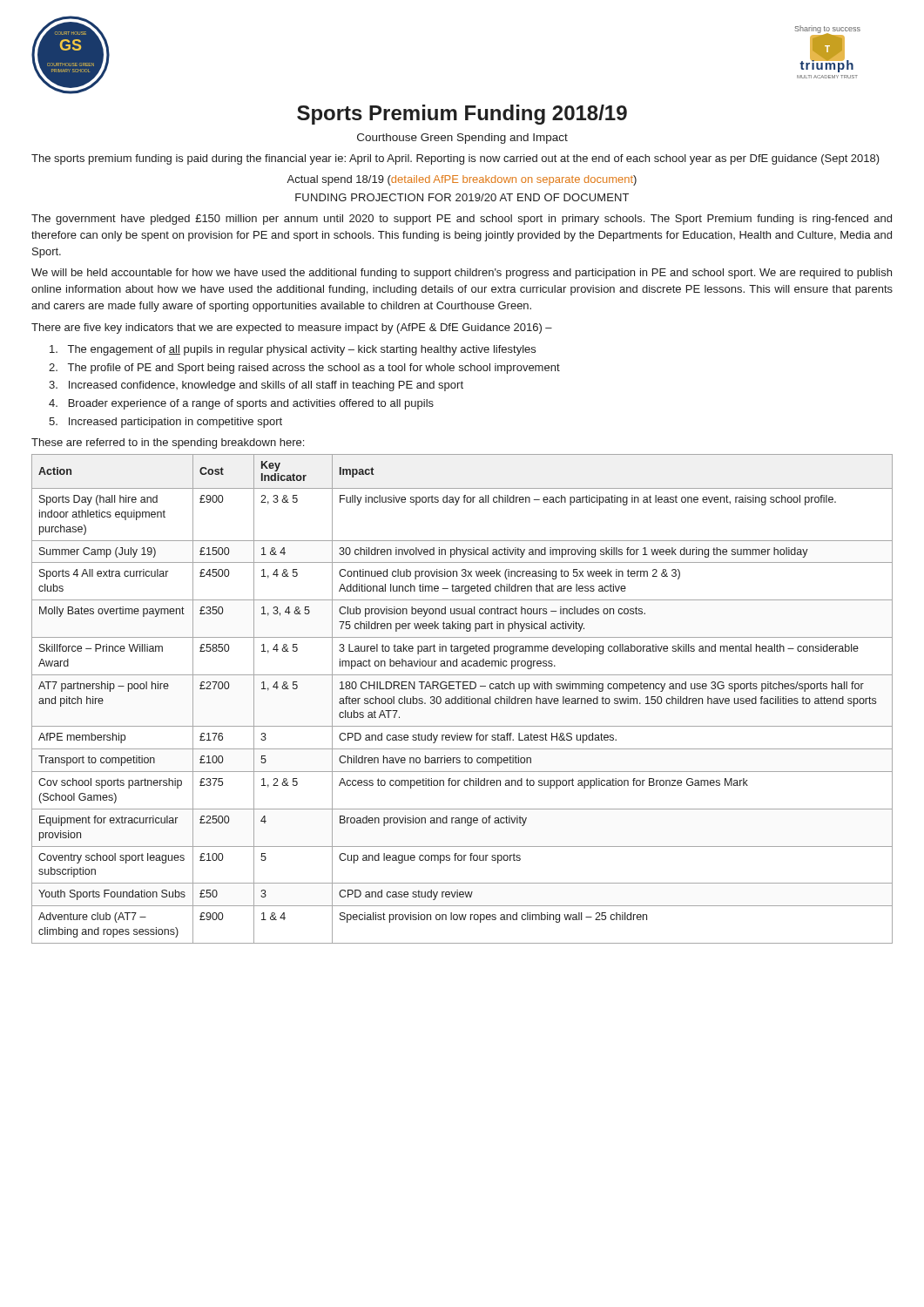Image resolution: width=924 pixels, height=1307 pixels.
Task: Select the text block that says "Actual spend 18/19 (detailed"
Action: pyautogui.click(x=462, y=179)
